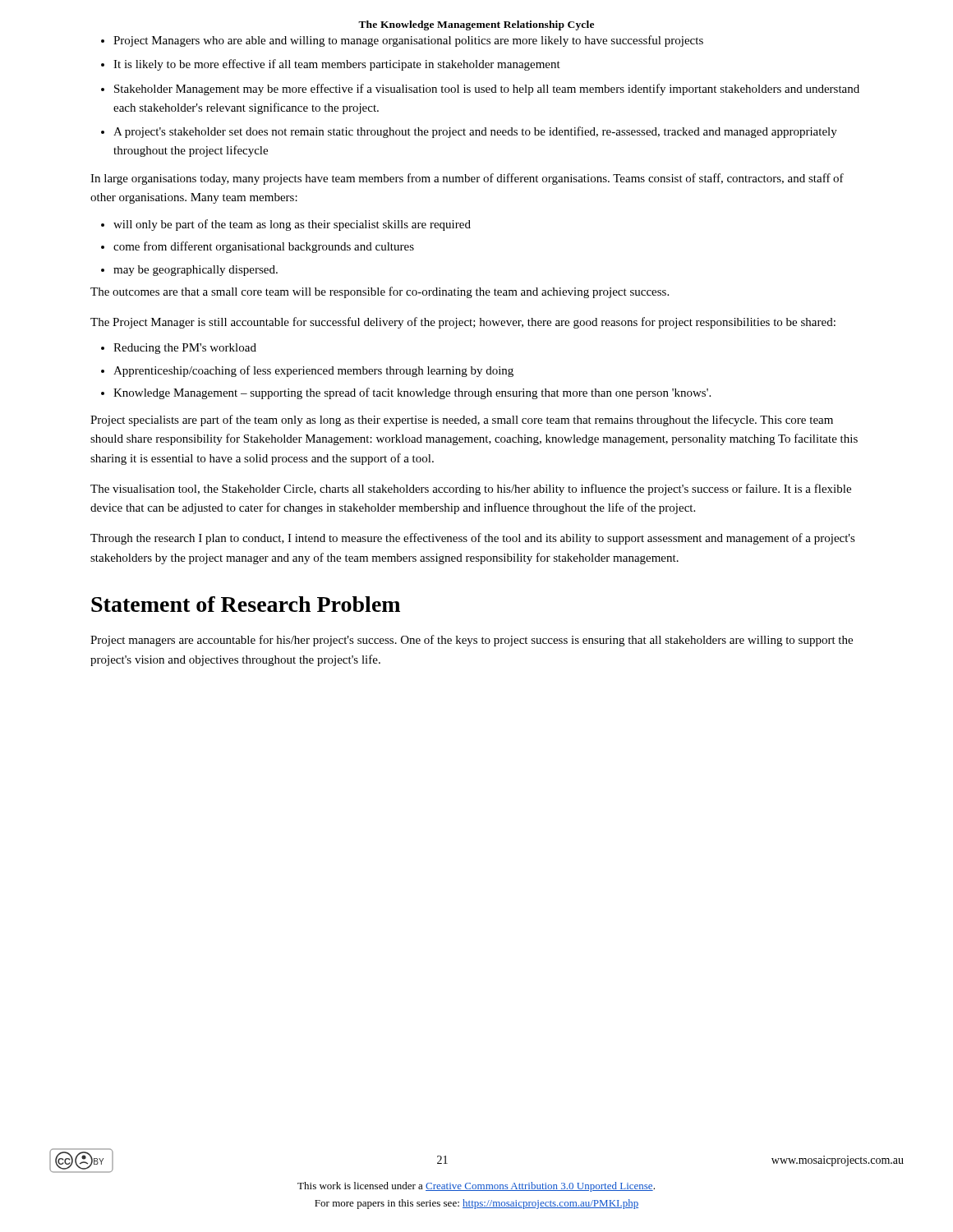Where is the passage that starts "It is likely to"?
This screenshot has width=953, height=1232.
[337, 64]
